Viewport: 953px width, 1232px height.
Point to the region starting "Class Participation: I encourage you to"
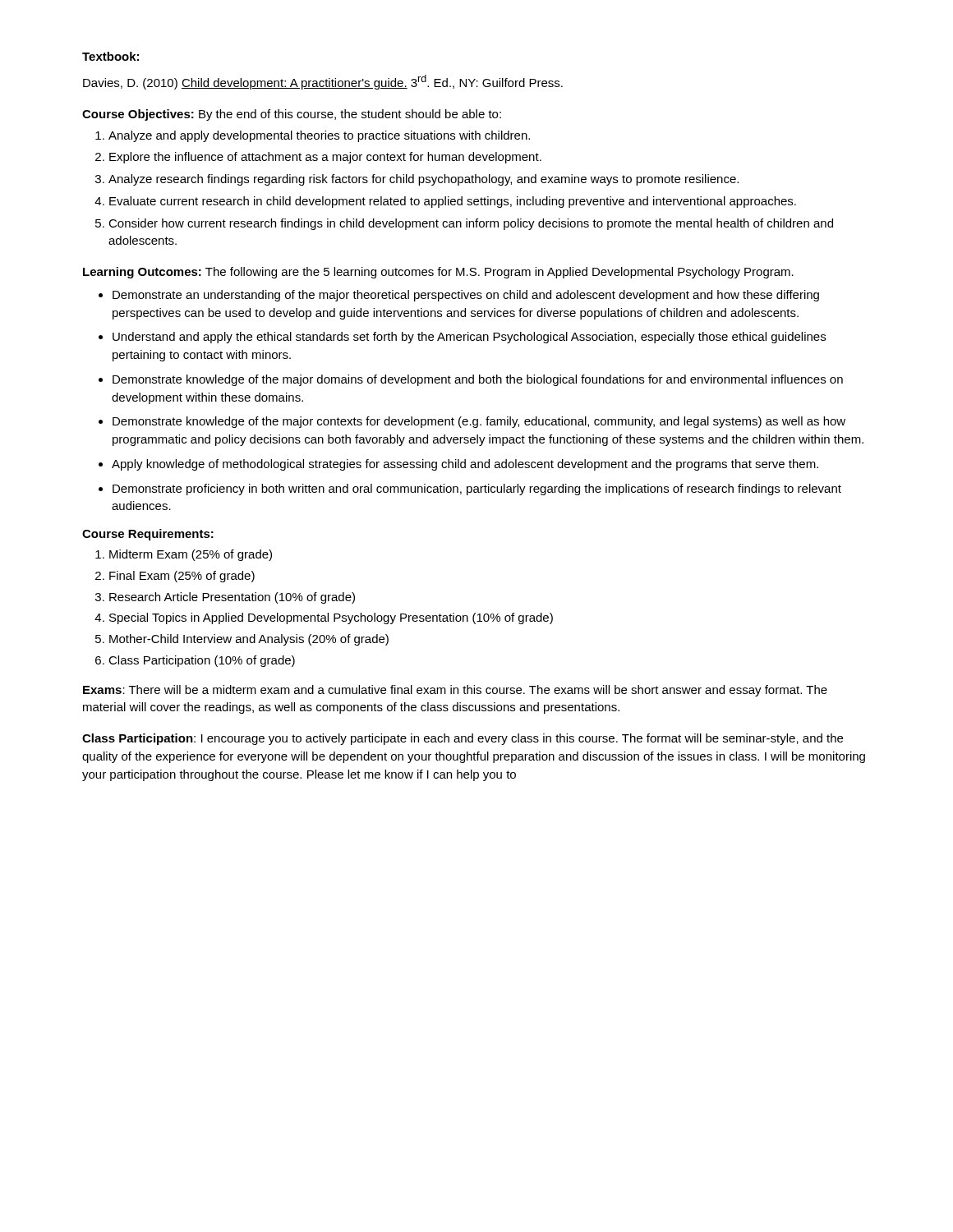tap(474, 756)
